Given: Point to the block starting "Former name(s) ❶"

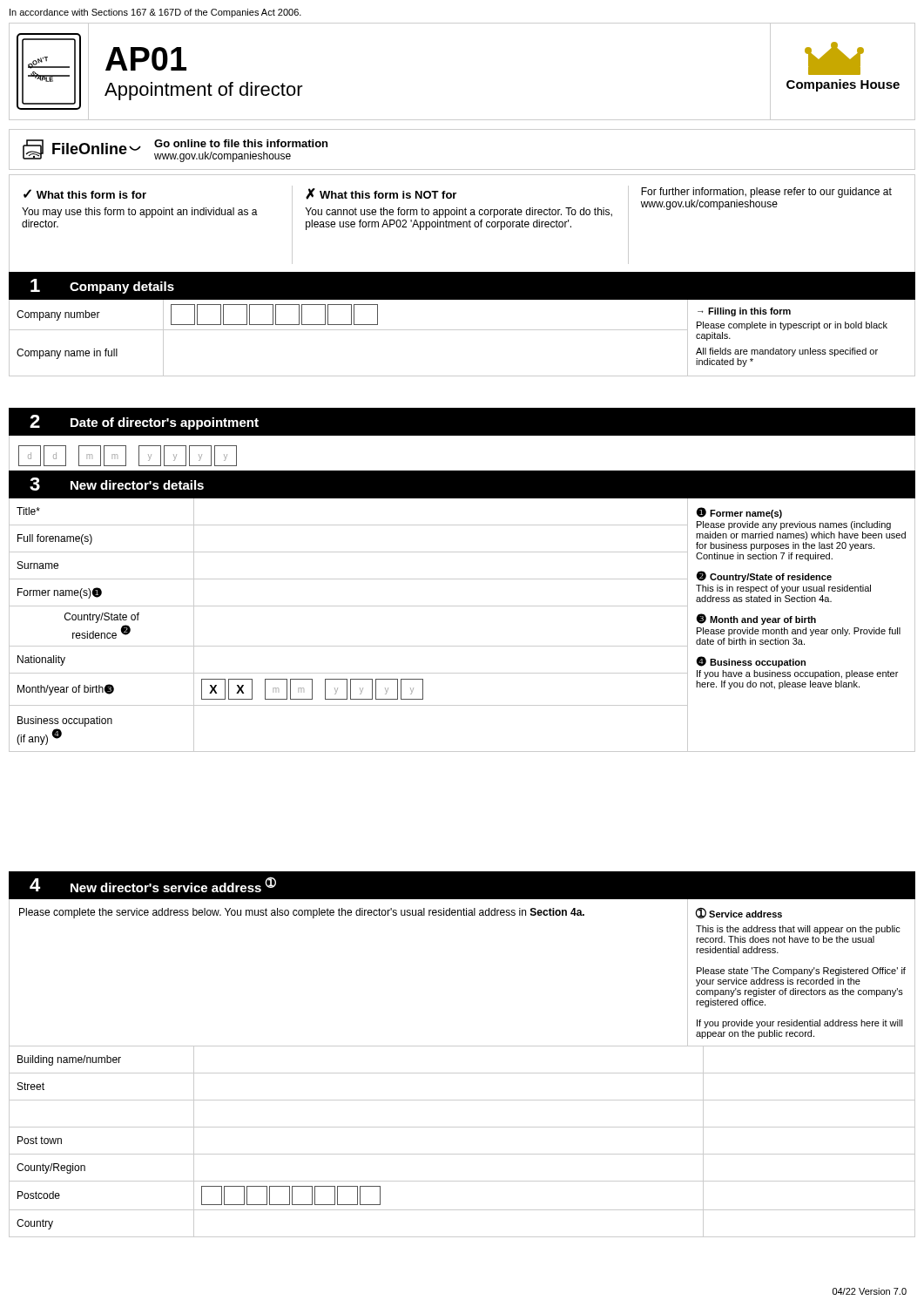Looking at the screenshot, I should point(348,592).
